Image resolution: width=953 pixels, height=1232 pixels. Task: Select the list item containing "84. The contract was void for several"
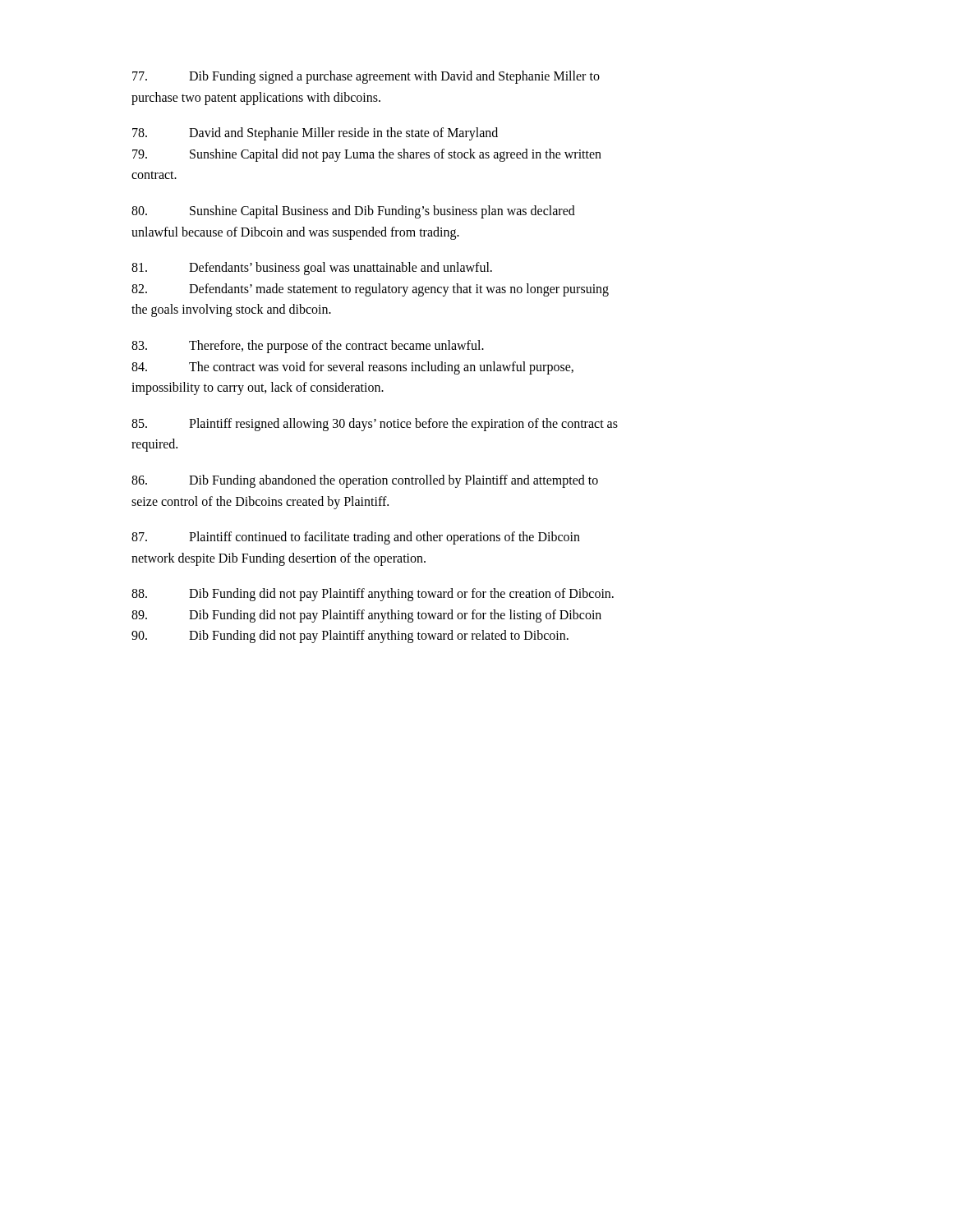468,377
